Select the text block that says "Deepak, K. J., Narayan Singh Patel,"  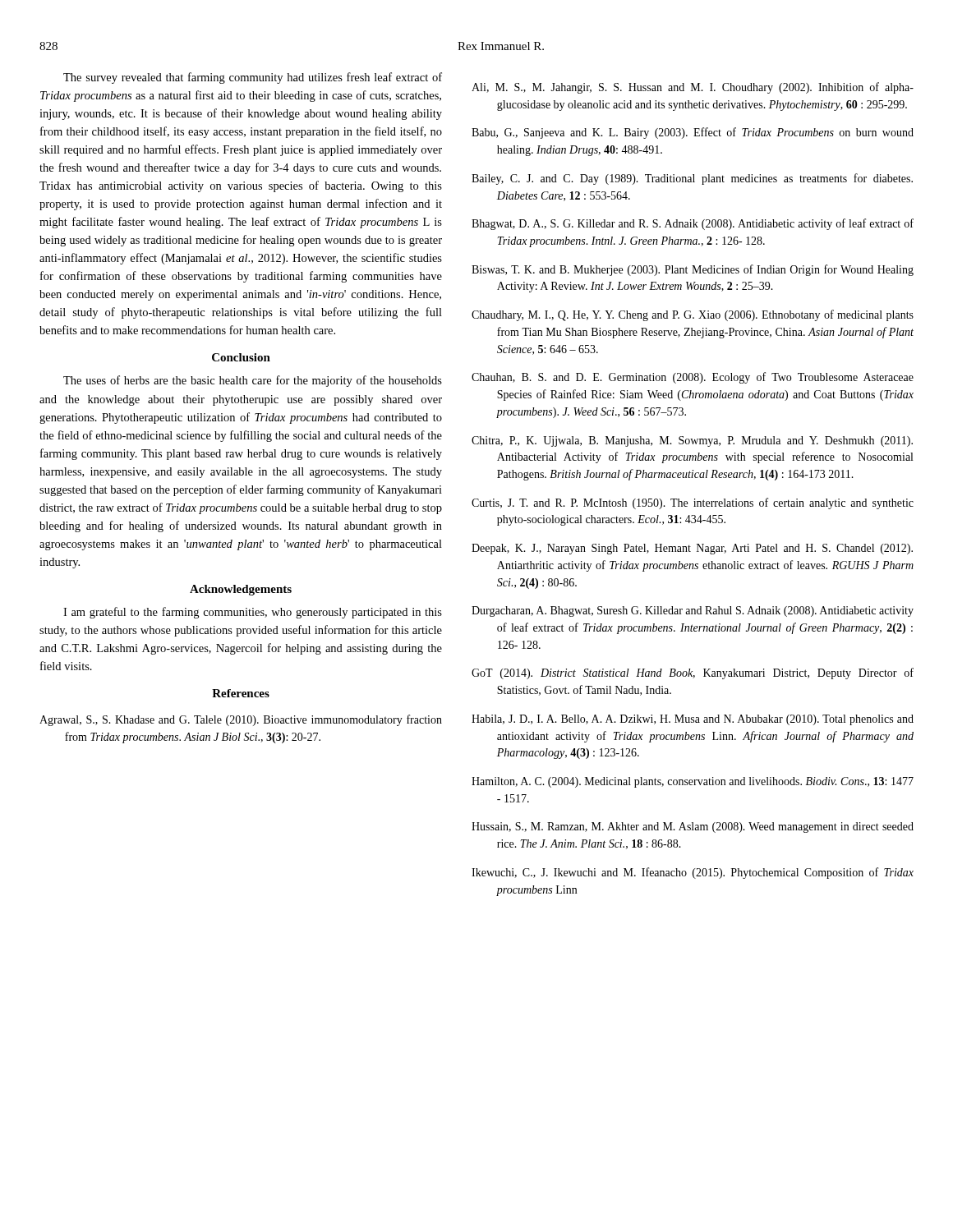(693, 566)
